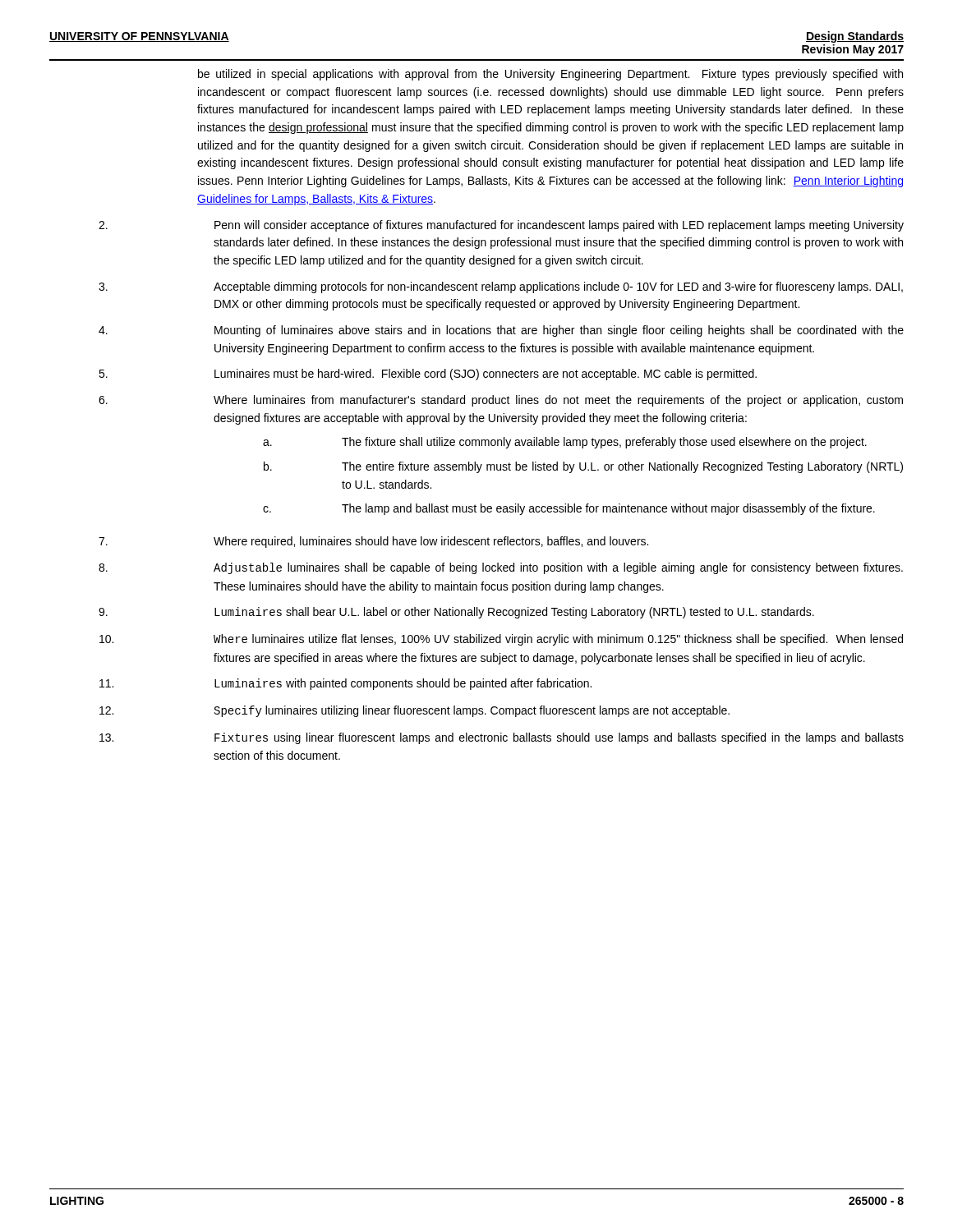This screenshot has width=953, height=1232.
Task: Select the list item containing "5. Luminaires must be hard-wired. Flexible"
Action: point(476,375)
